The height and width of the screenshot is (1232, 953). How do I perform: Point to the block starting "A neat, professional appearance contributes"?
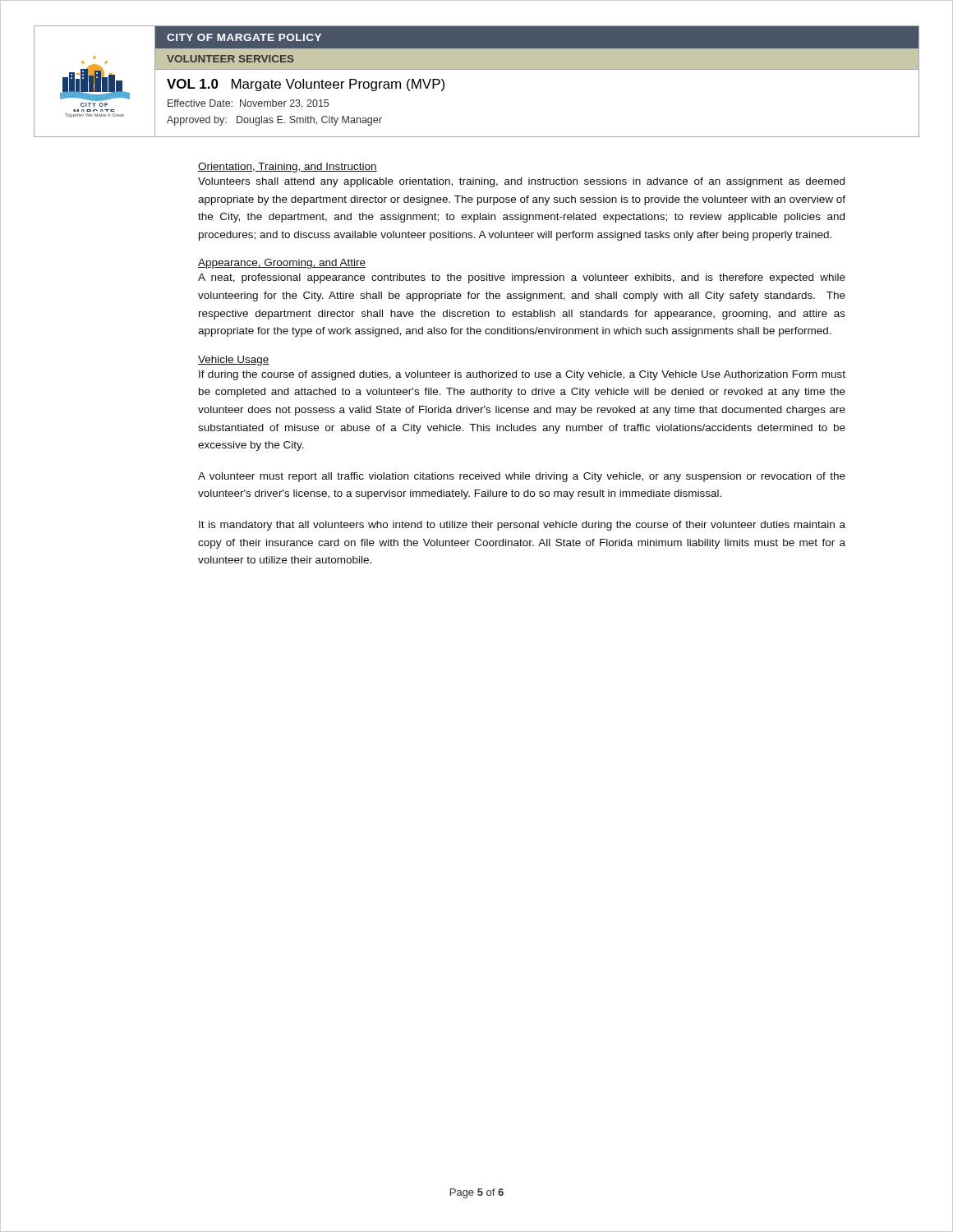pos(522,304)
